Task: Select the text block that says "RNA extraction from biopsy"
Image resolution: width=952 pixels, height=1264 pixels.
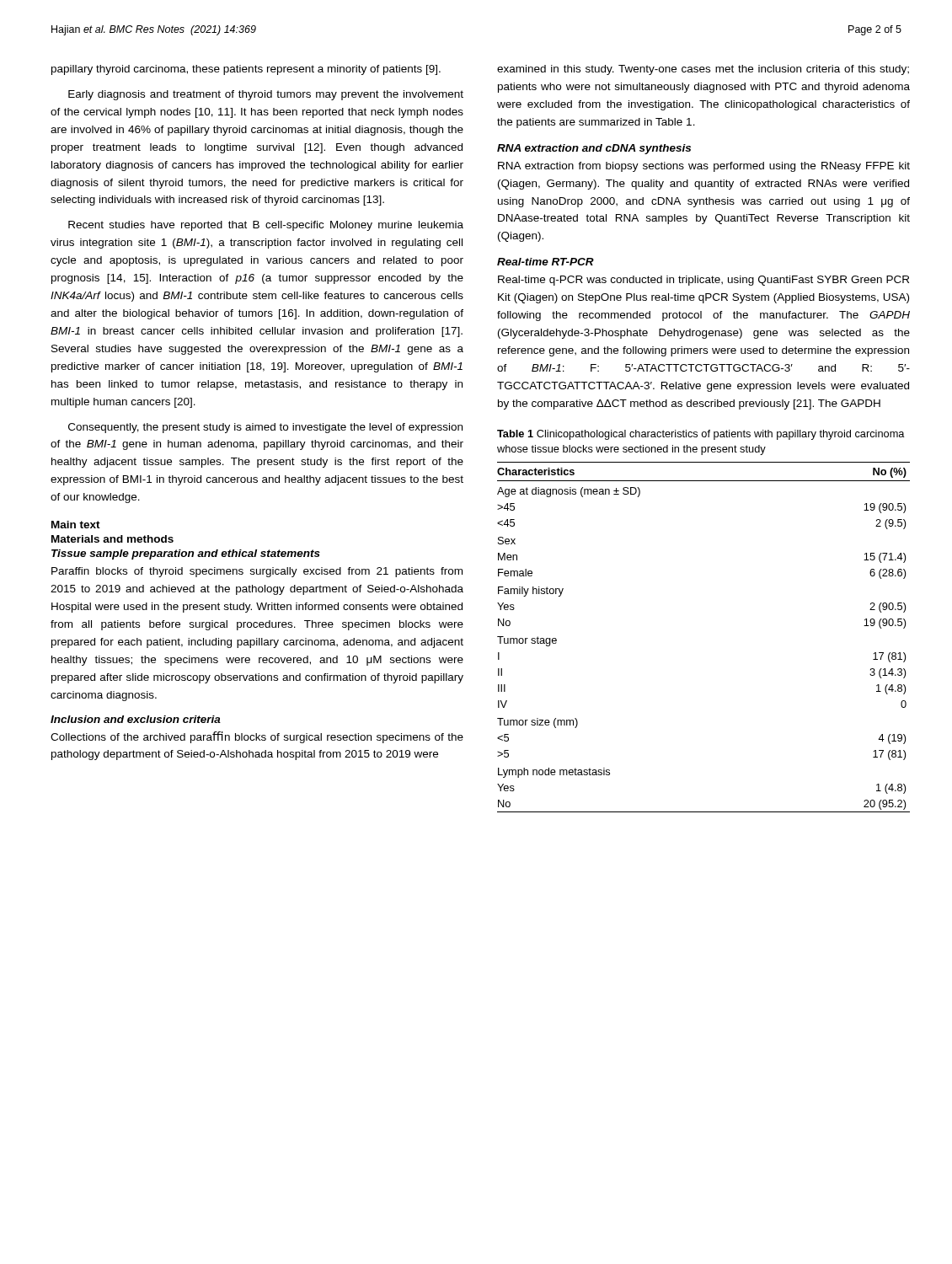Action: point(703,201)
